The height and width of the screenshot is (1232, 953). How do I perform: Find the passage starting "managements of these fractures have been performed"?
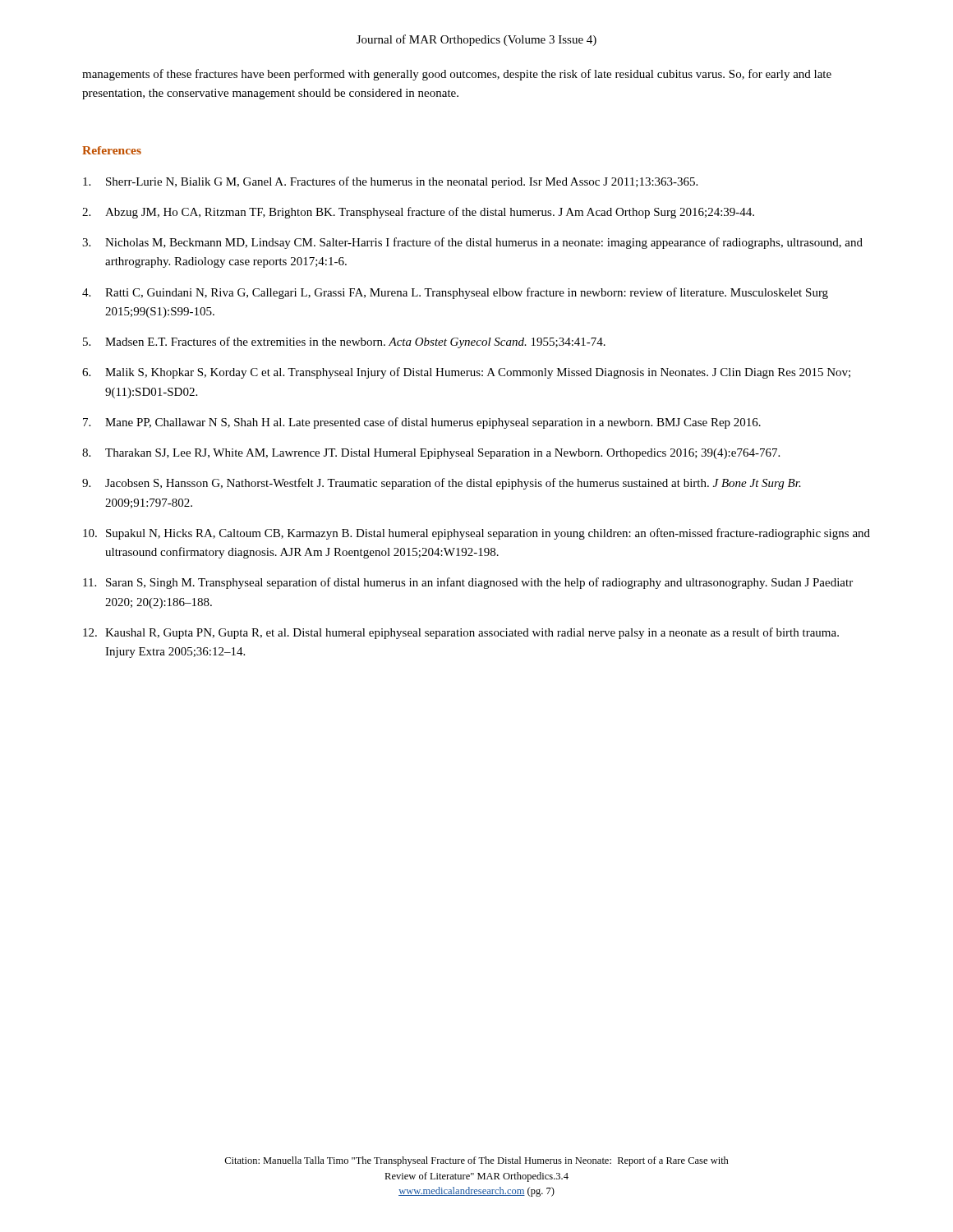pos(457,83)
